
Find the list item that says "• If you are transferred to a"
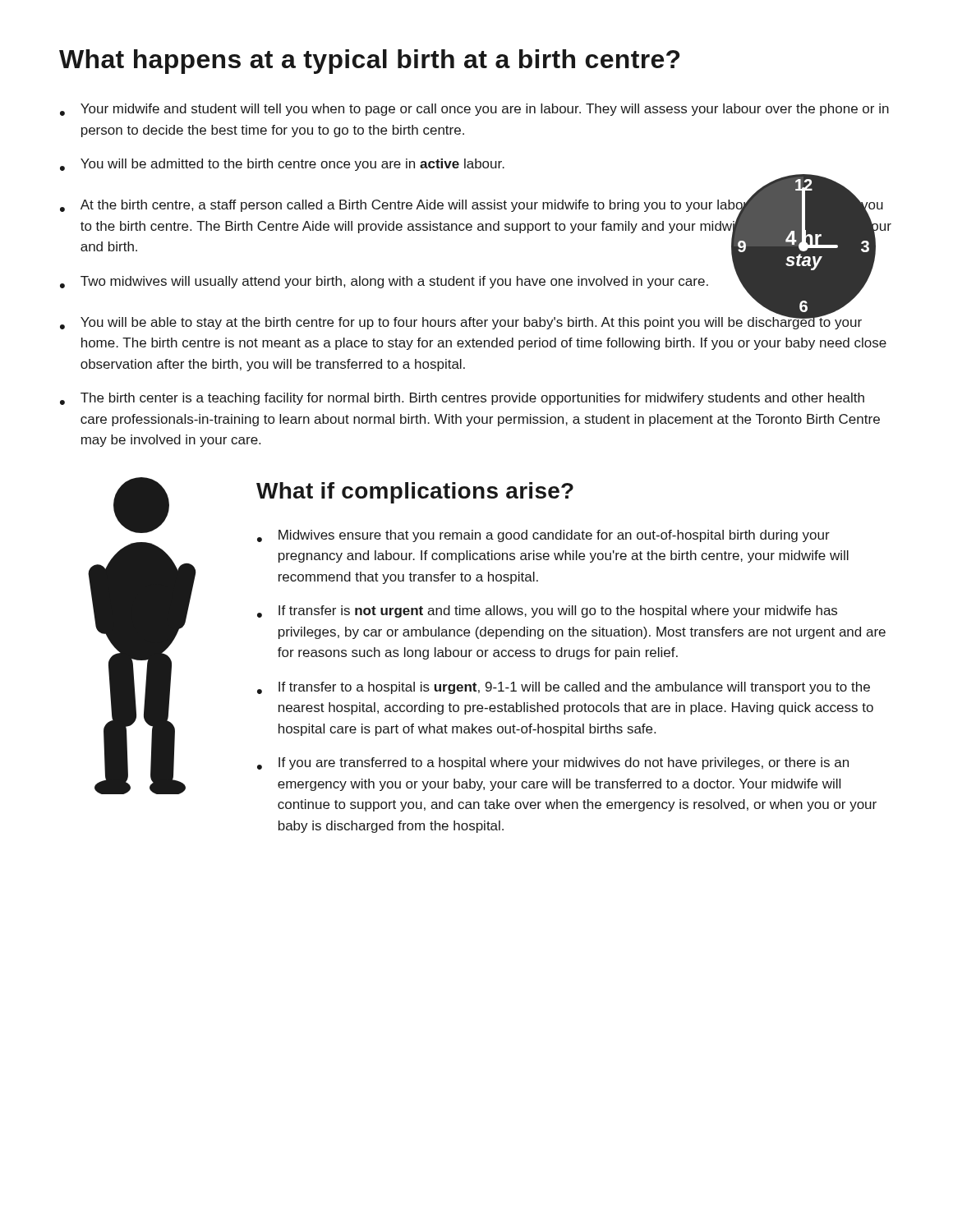click(575, 794)
